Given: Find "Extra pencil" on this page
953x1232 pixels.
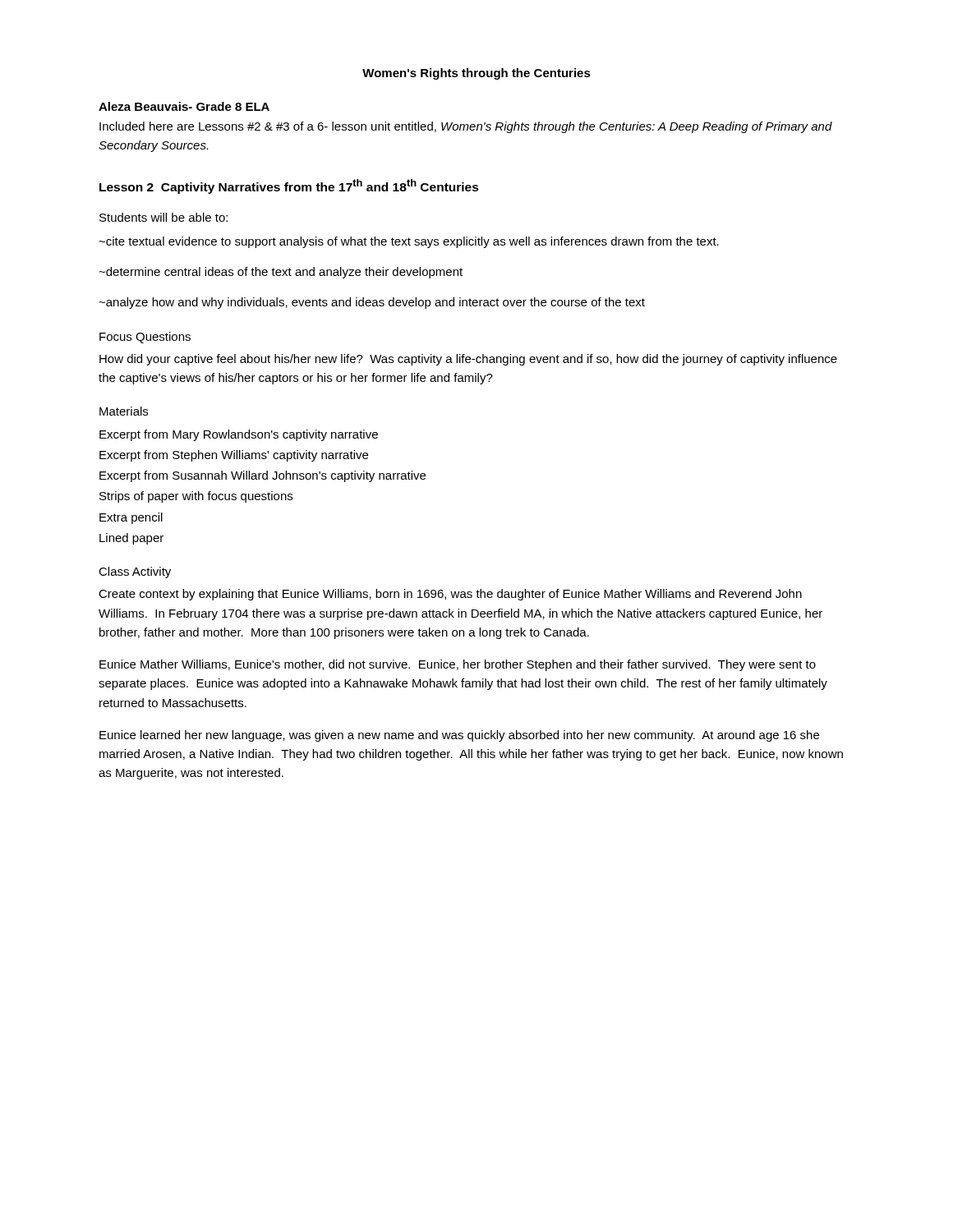Looking at the screenshot, I should (x=131, y=517).
